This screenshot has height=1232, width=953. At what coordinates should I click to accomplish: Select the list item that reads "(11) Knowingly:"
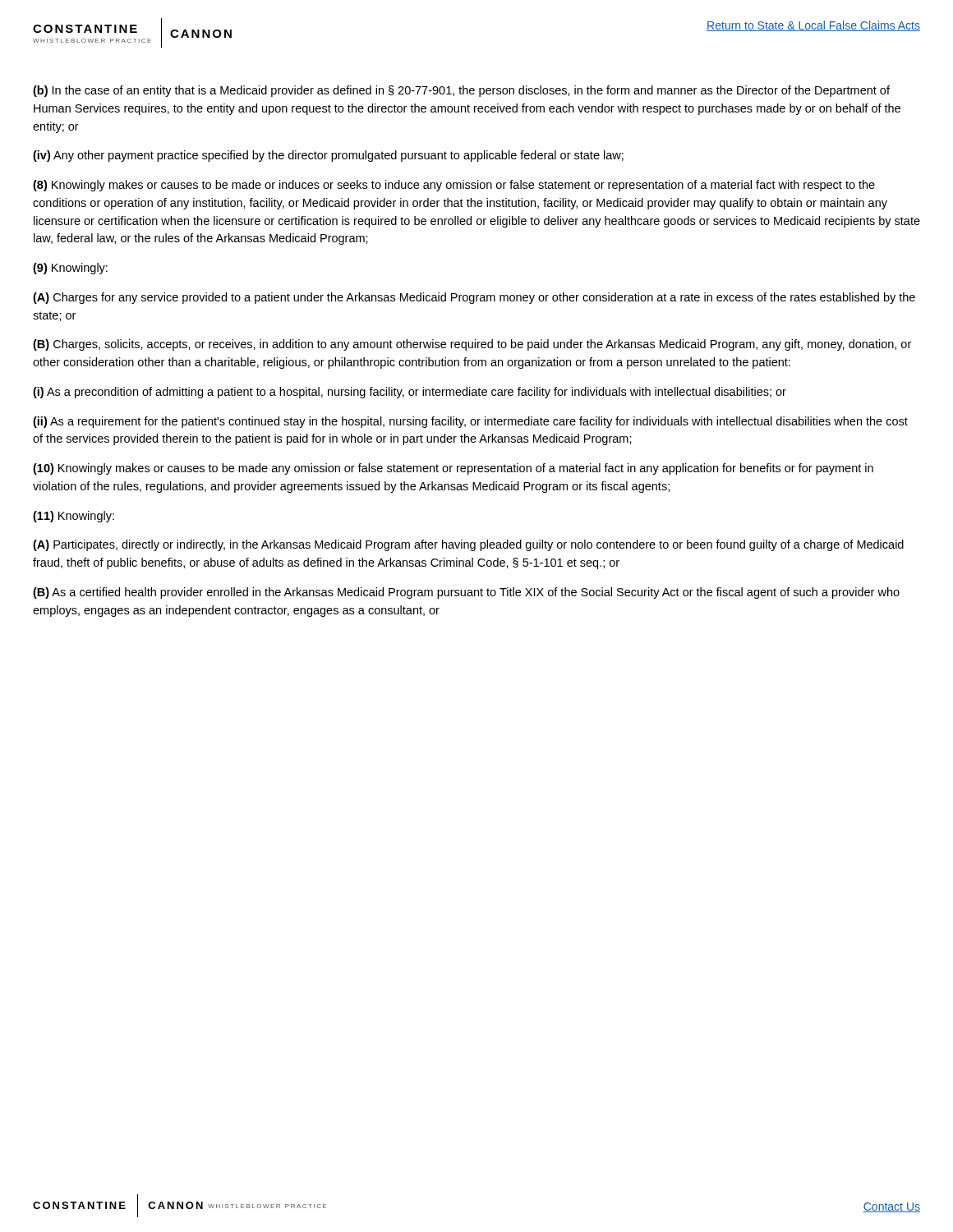click(x=74, y=515)
